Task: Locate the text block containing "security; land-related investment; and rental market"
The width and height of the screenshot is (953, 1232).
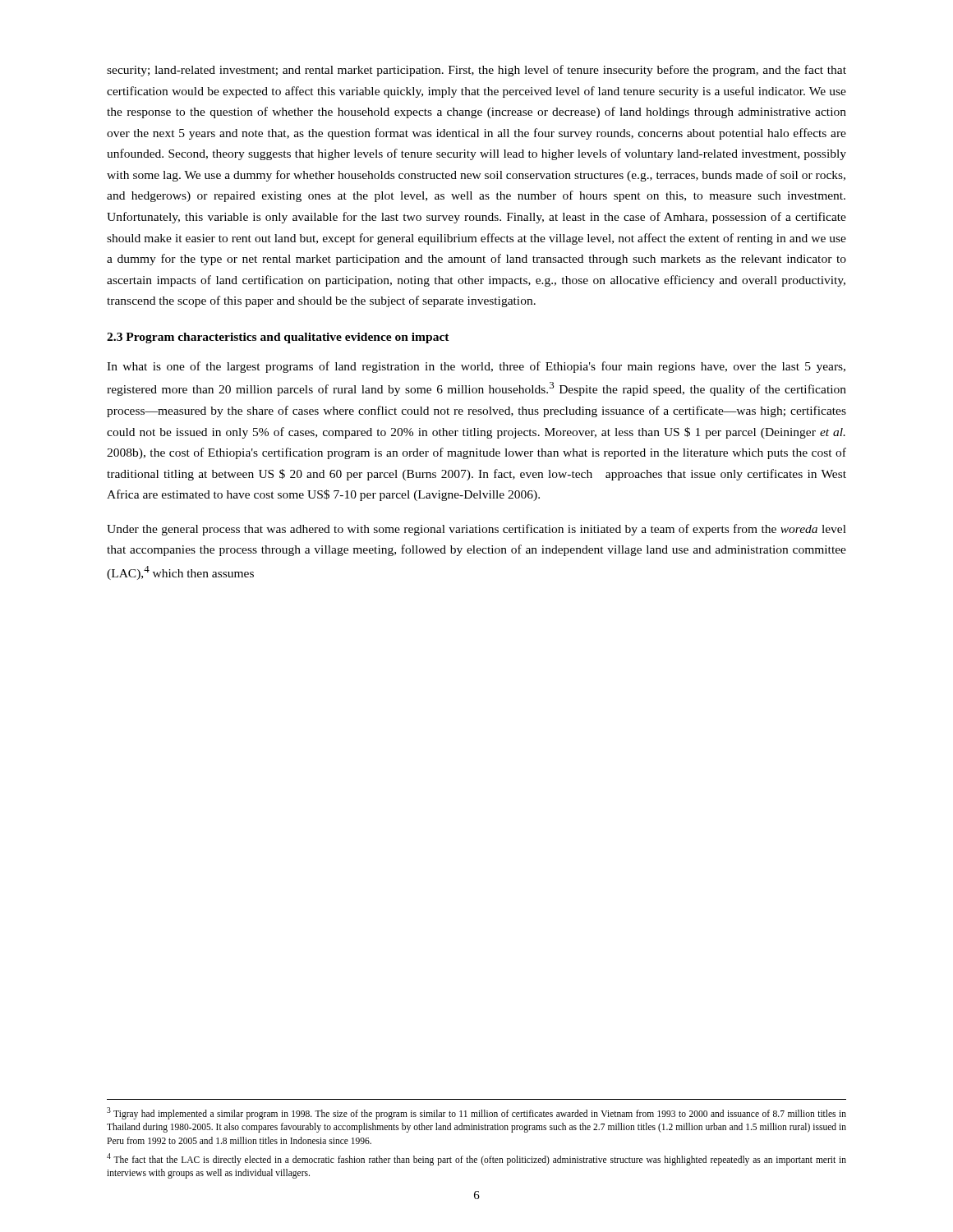Action: click(x=476, y=185)
